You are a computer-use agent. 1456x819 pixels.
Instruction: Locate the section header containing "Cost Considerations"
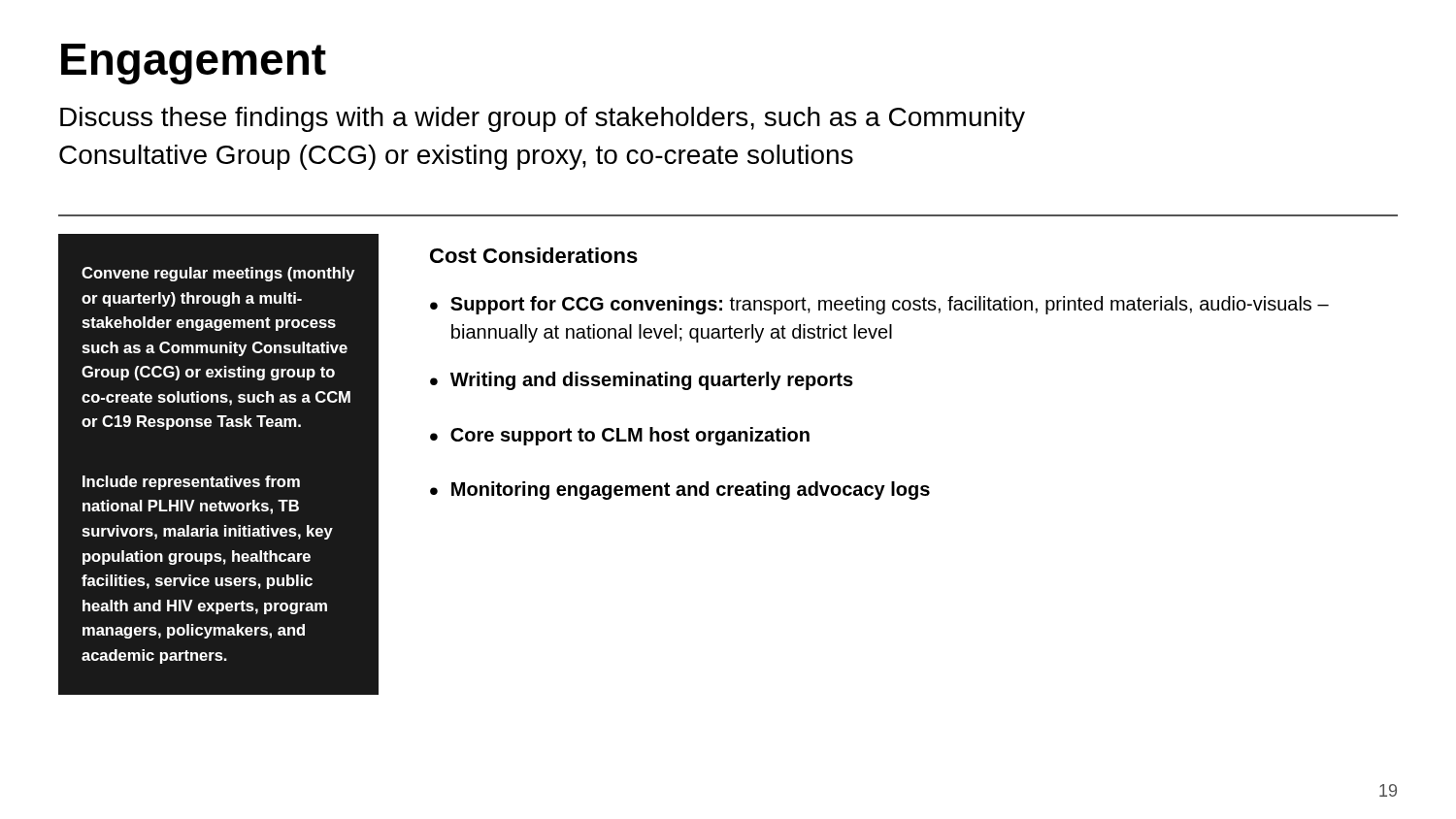(533, 256)
